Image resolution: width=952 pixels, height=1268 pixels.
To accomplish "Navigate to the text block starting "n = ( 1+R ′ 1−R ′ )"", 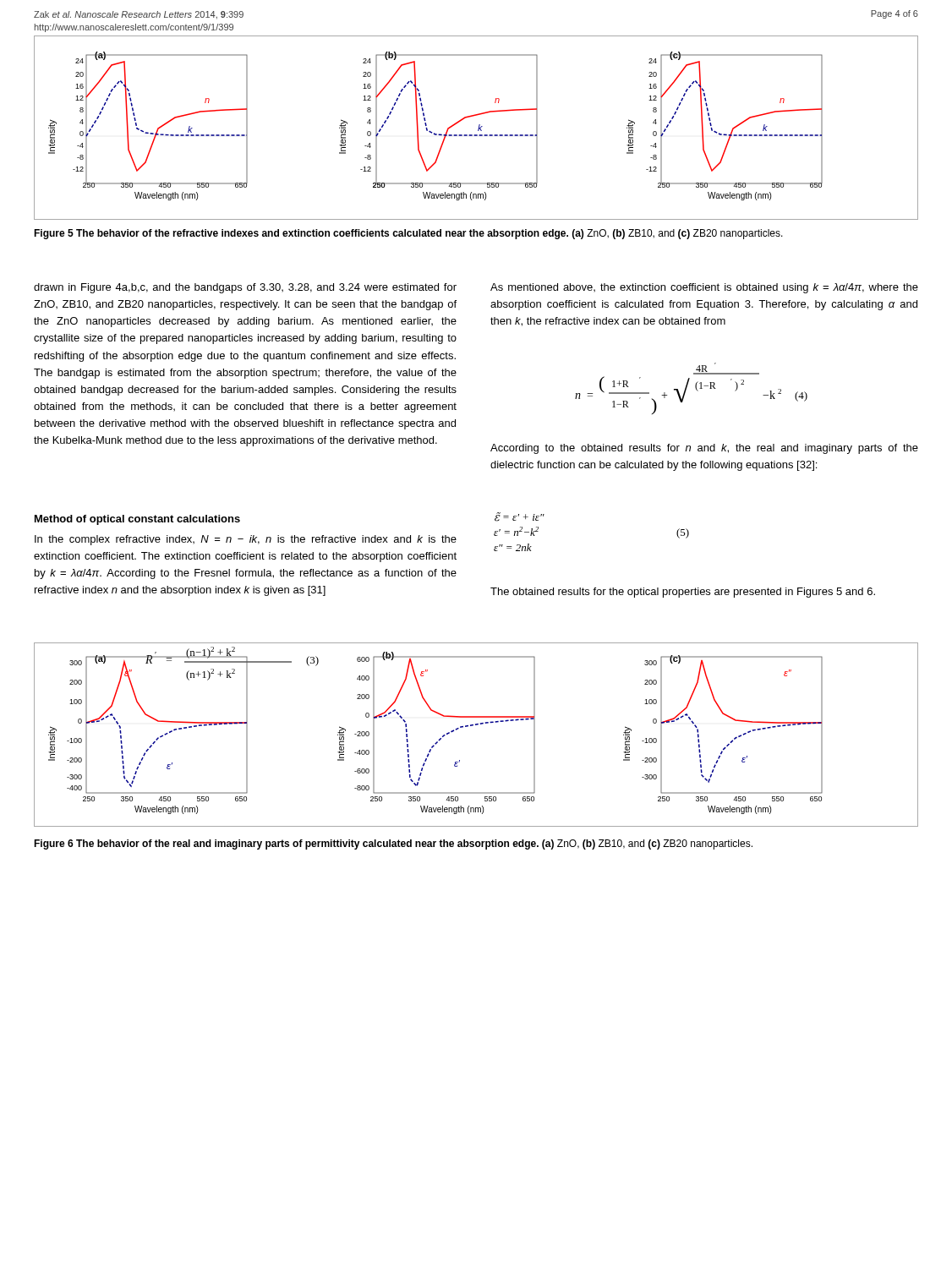I will pos(704,393).
